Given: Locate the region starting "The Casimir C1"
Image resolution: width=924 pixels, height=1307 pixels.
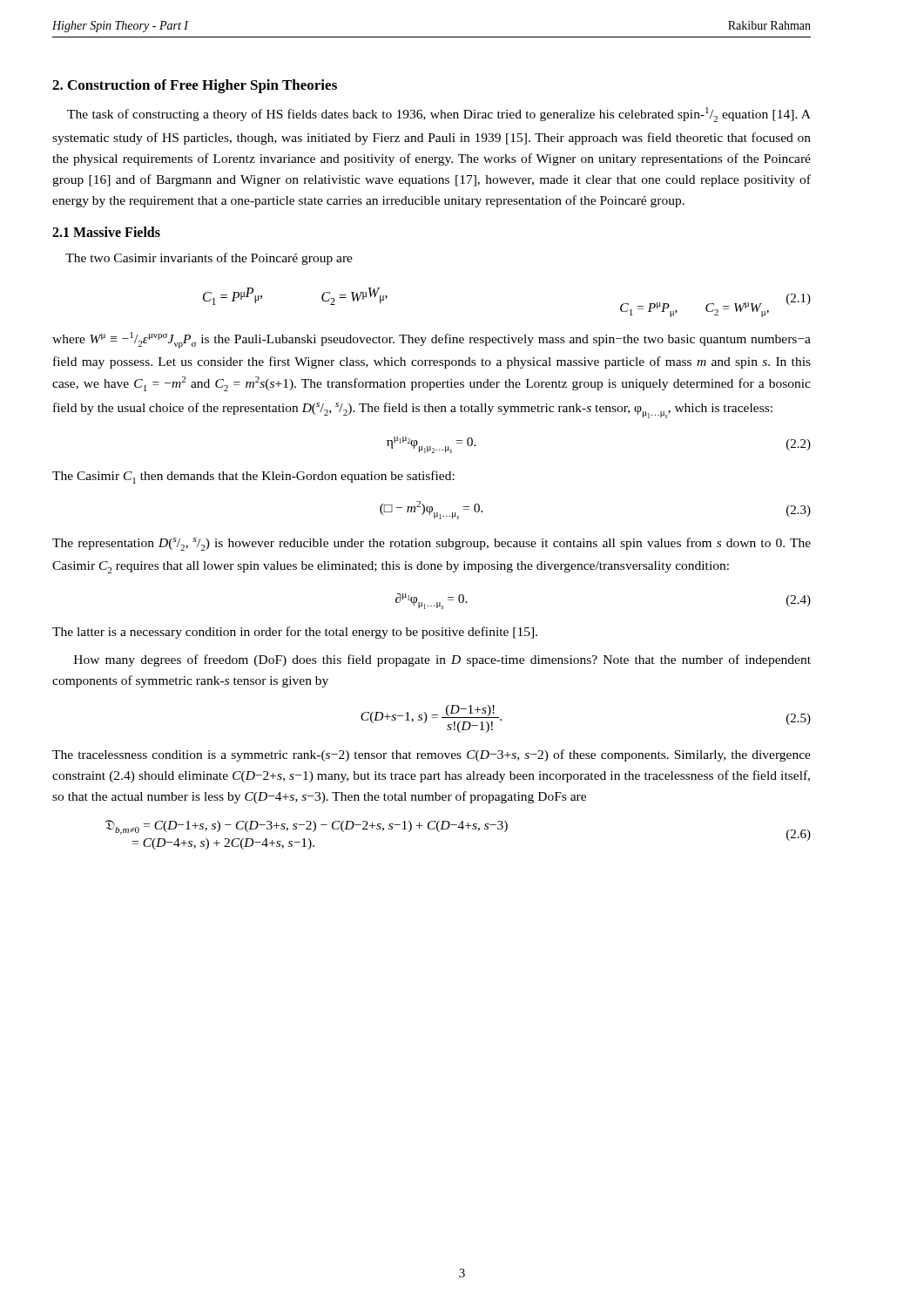Looking at the screenshot, I should (x=254, y=477).
